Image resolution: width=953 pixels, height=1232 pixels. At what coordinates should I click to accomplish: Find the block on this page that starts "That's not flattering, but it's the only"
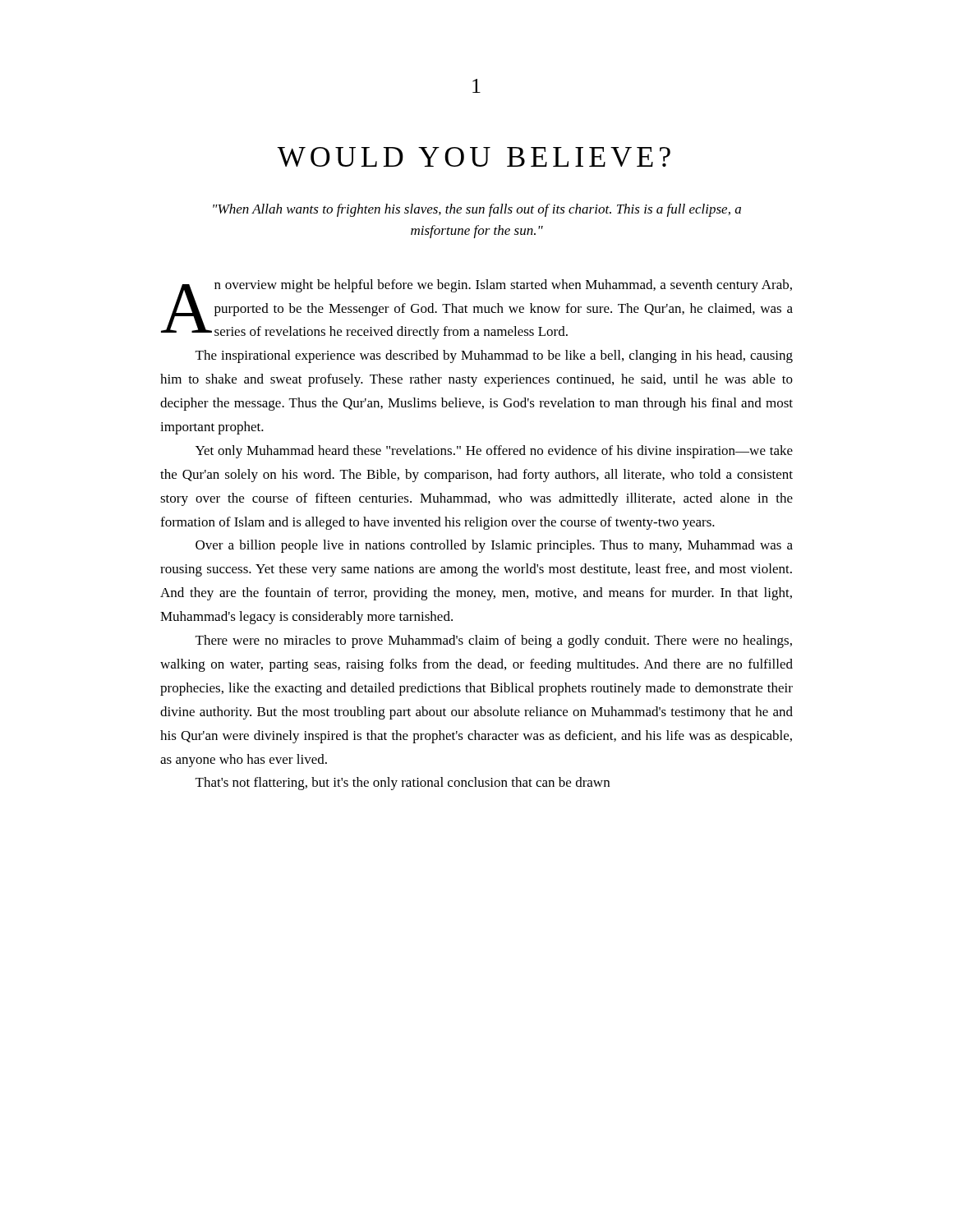tap(403, 783)
